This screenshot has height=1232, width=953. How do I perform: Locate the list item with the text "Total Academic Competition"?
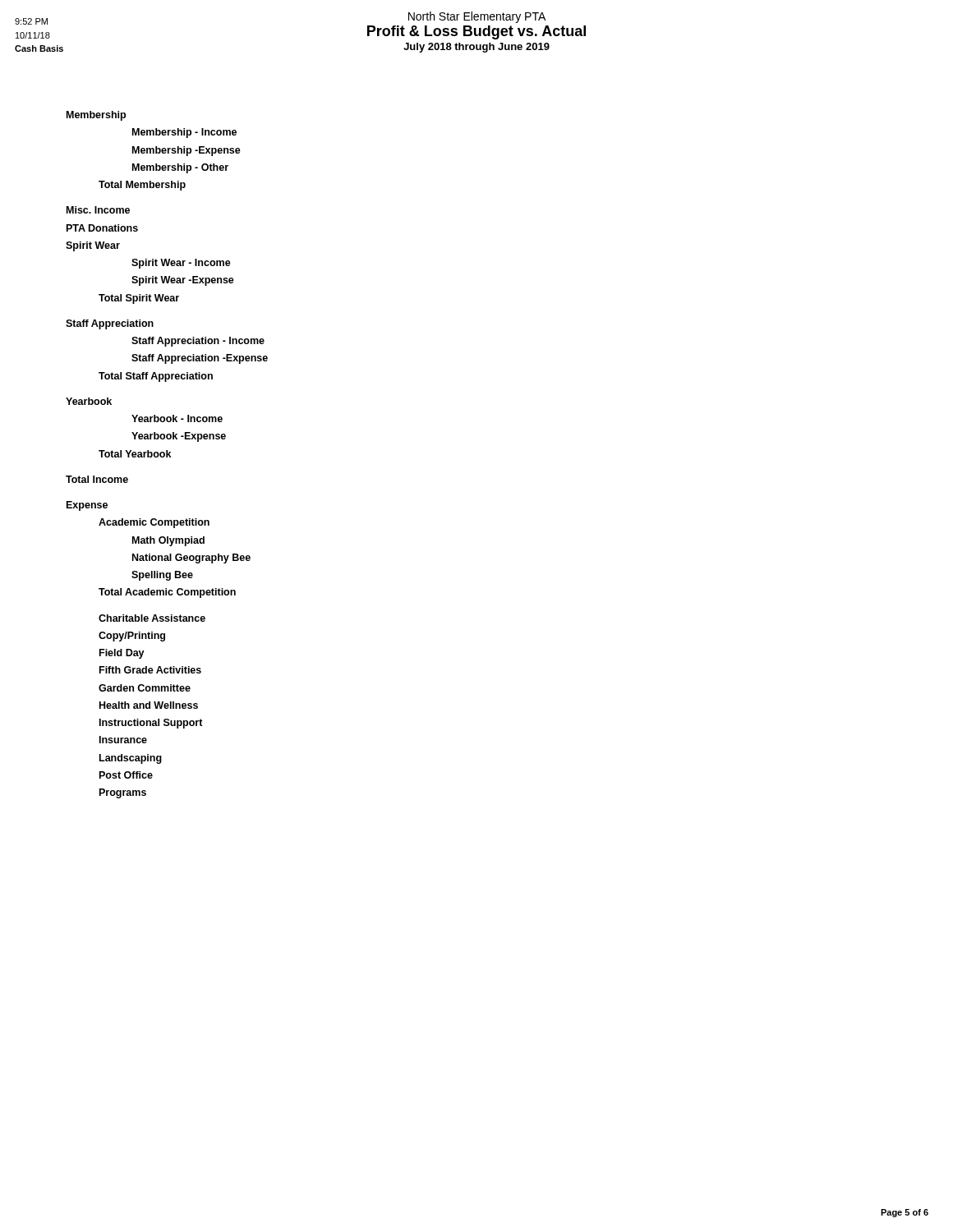pyautogui.click(x=167, y=592)
